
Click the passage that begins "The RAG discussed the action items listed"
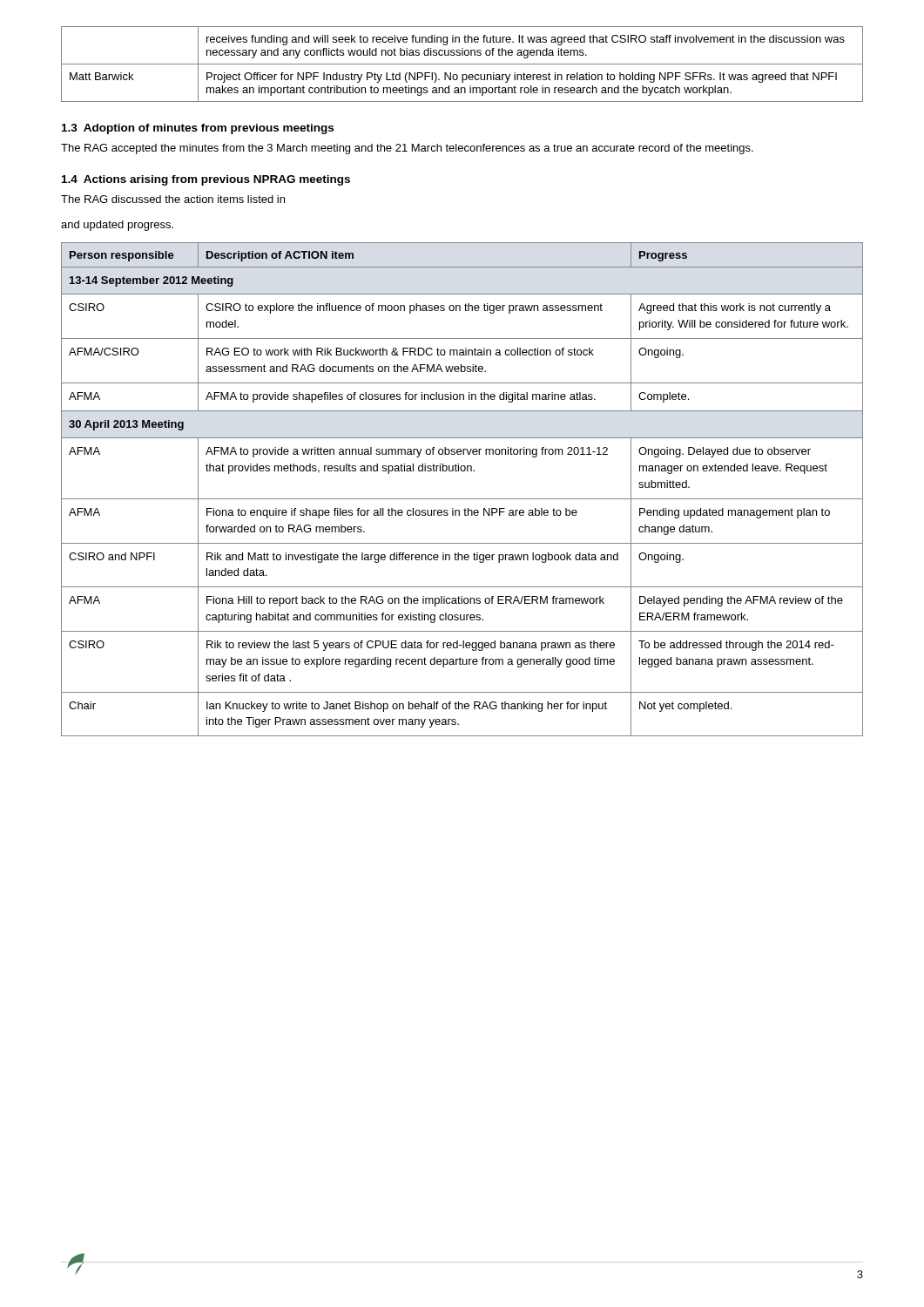click(173, 199)
